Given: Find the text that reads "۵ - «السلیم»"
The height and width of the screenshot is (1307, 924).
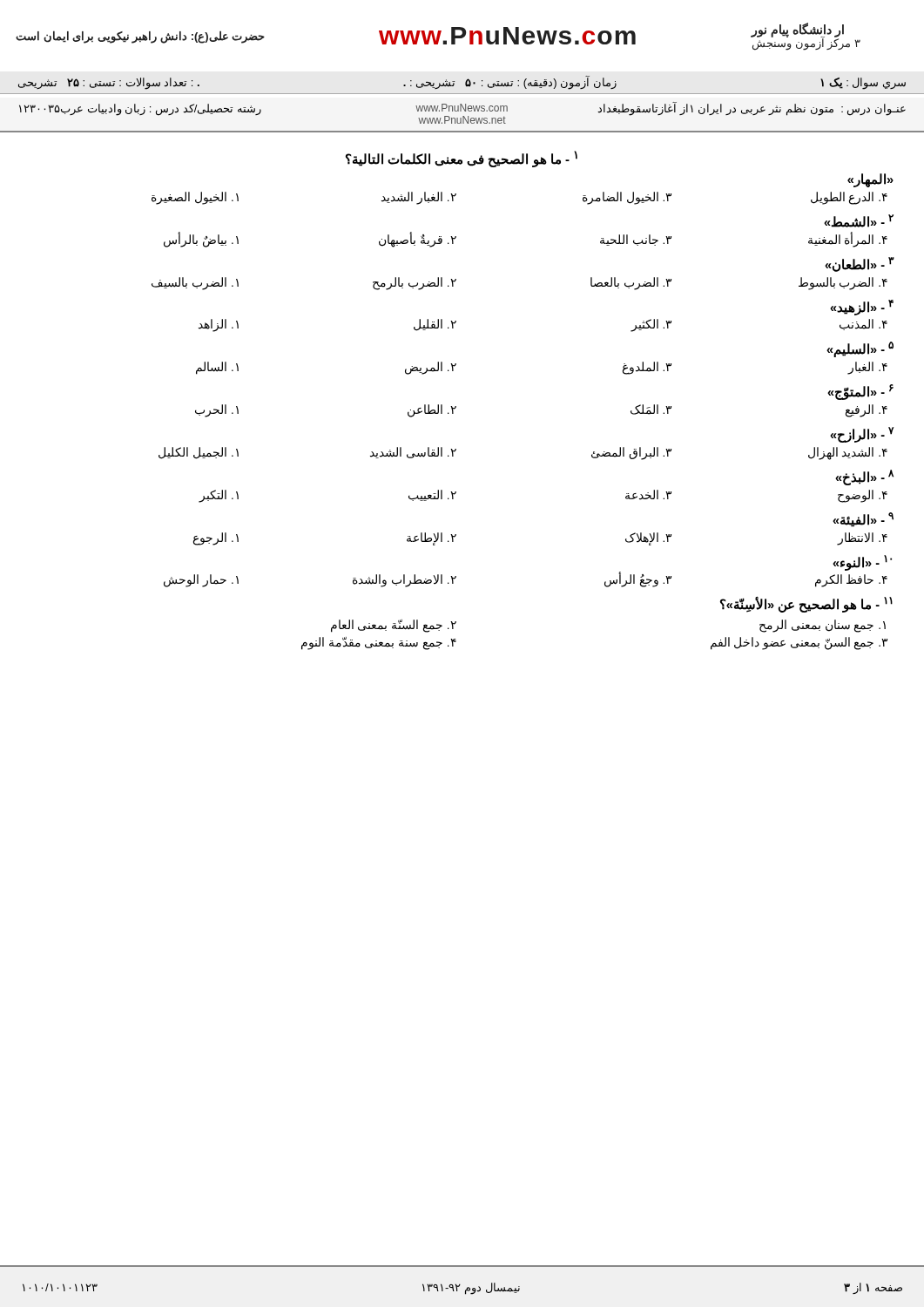Looking at the screenshot, I should click(x=860, y=348).
